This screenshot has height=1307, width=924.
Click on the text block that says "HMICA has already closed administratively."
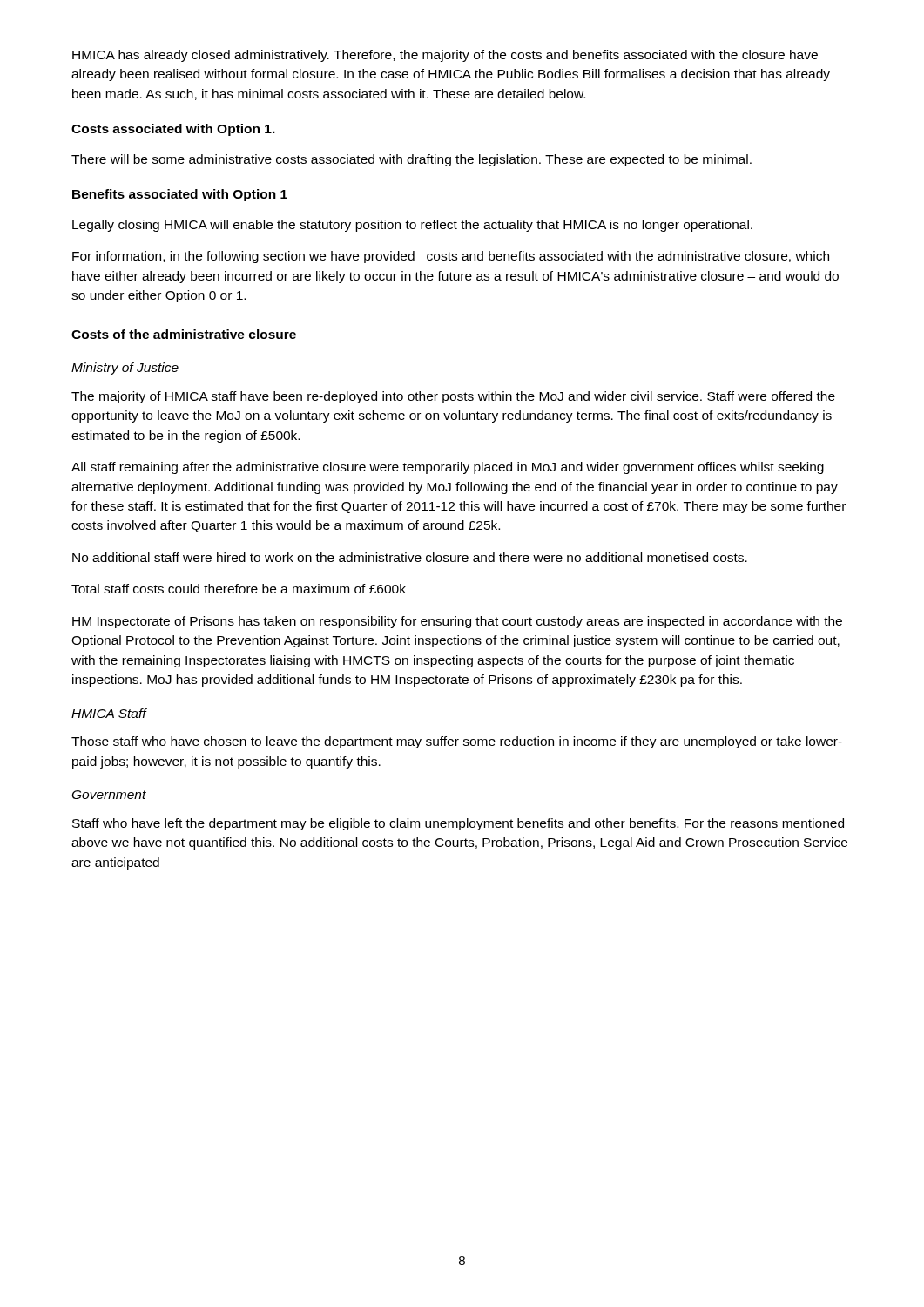(451, 74)
